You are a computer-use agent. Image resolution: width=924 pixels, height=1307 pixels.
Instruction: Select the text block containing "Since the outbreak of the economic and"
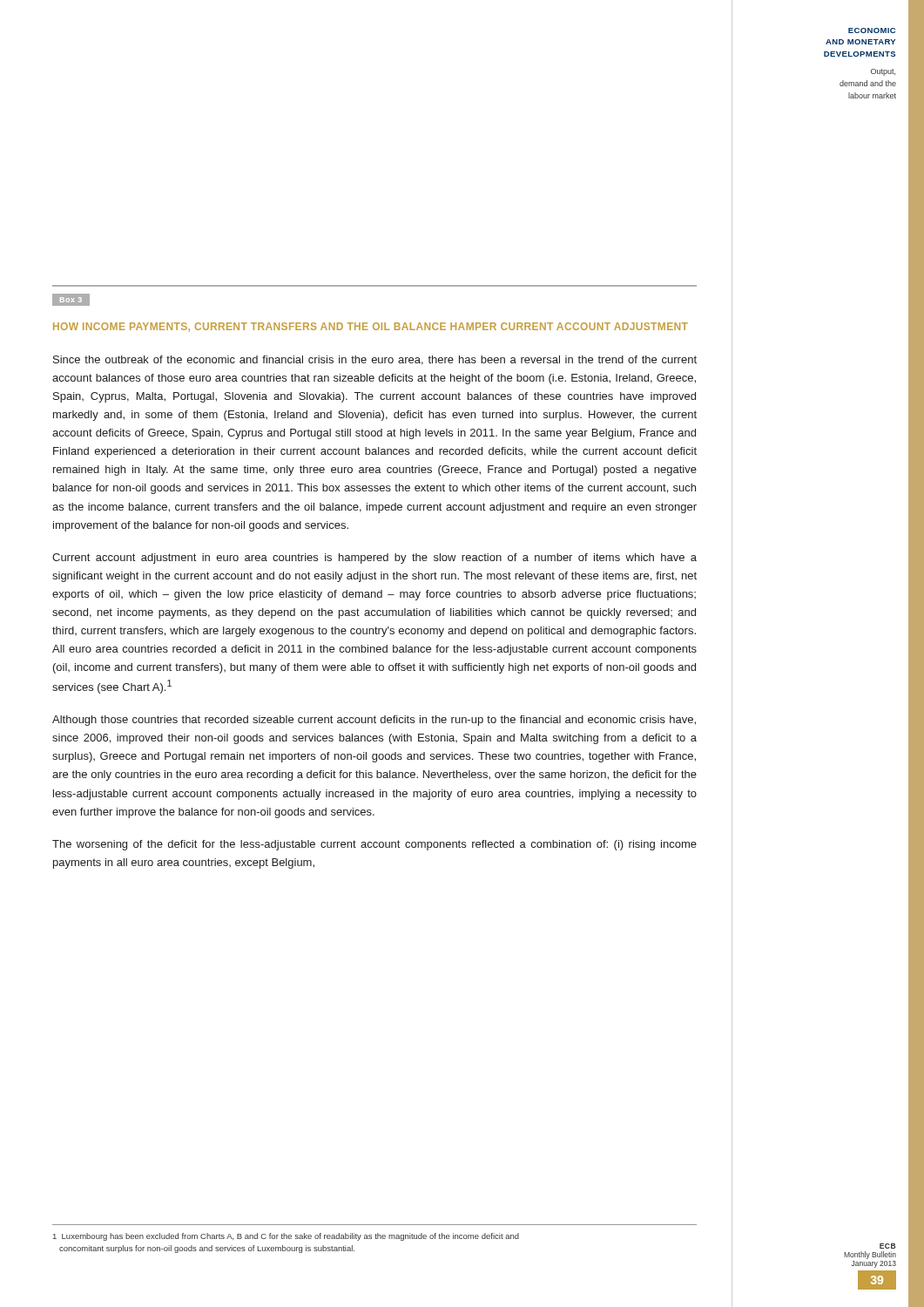click(374, 442)
